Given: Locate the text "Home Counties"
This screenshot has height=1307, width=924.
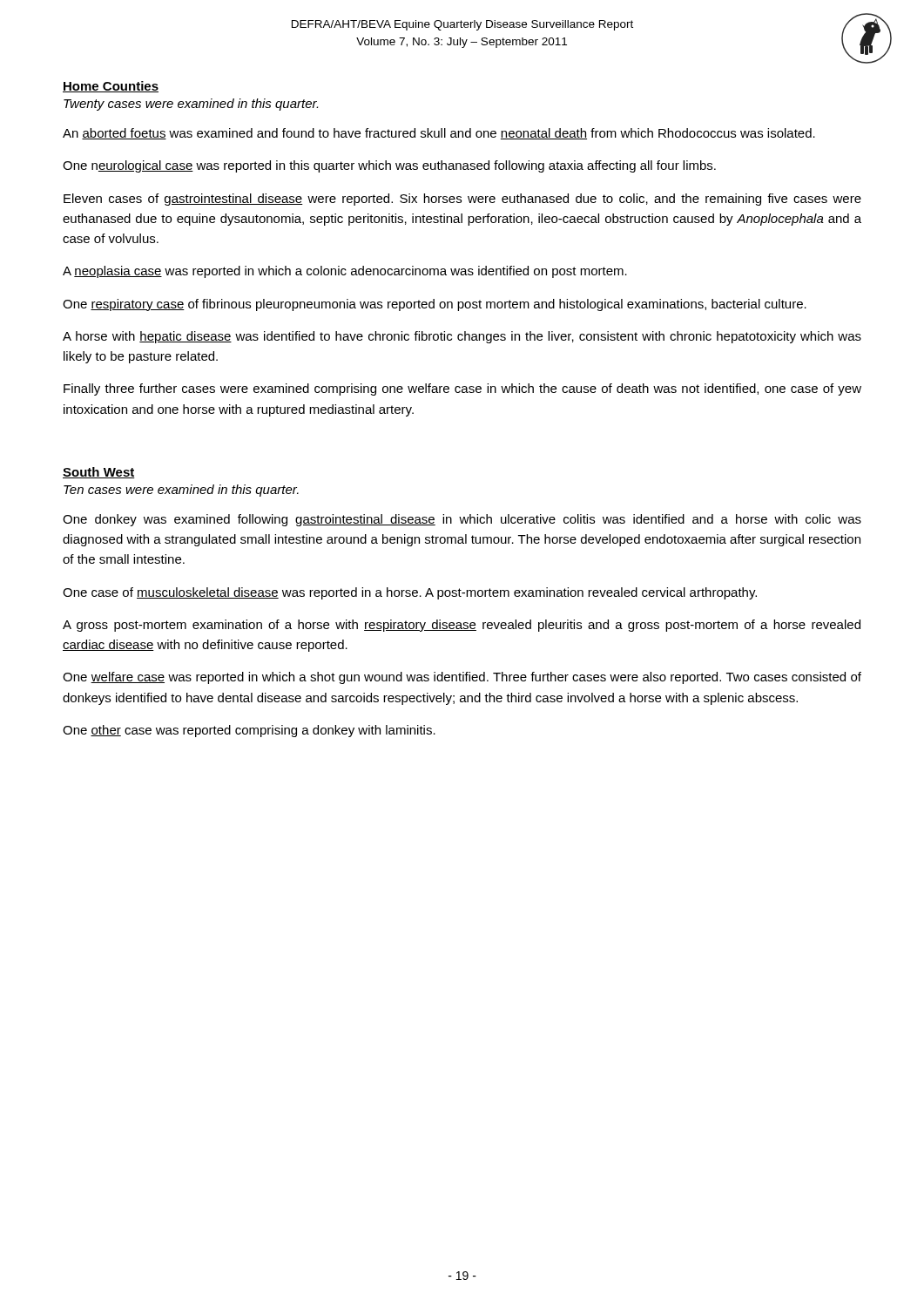Looking at the screenshot, I should coord(111,86).
